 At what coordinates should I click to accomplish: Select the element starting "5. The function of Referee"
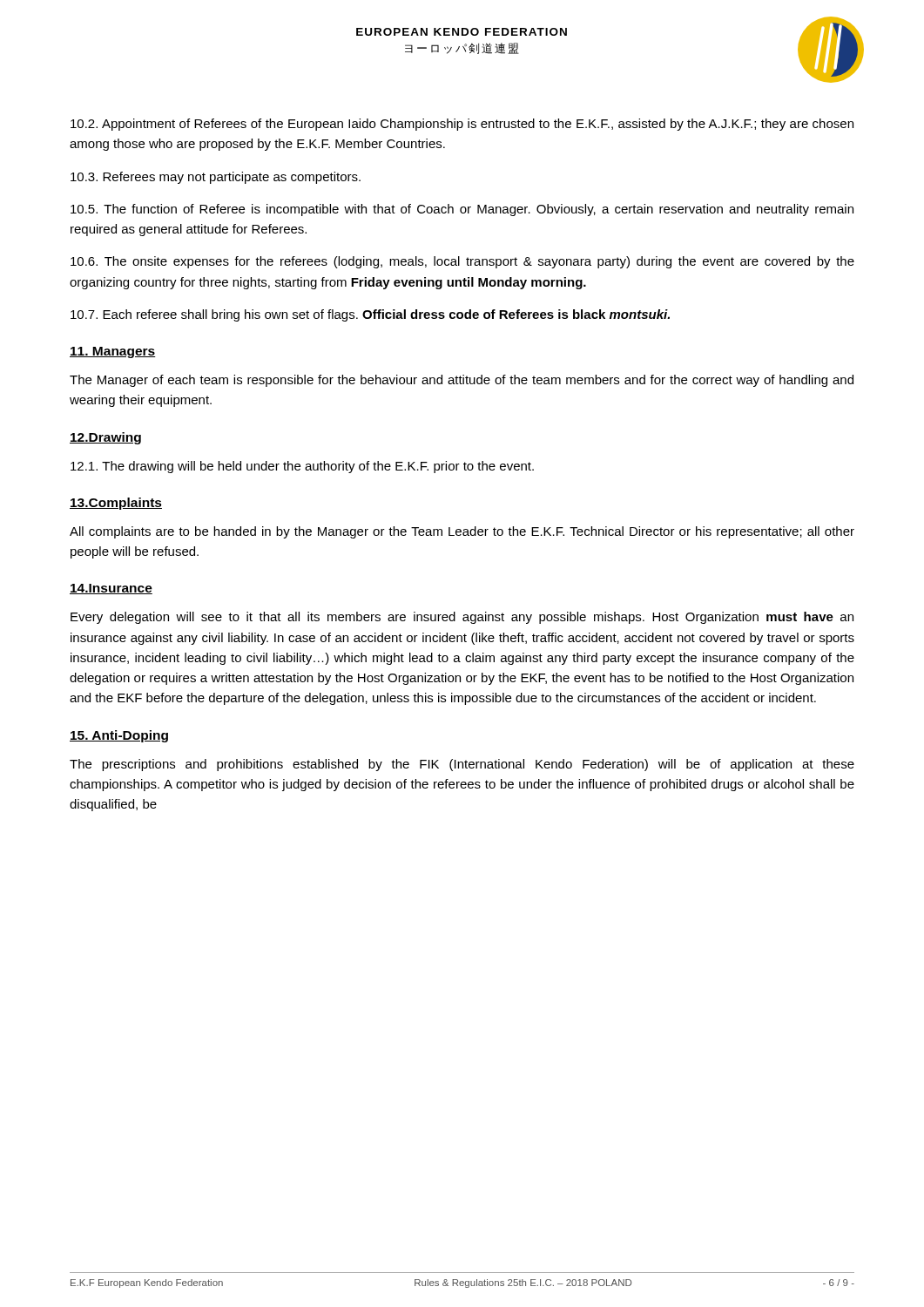click(x=462, y=219)
